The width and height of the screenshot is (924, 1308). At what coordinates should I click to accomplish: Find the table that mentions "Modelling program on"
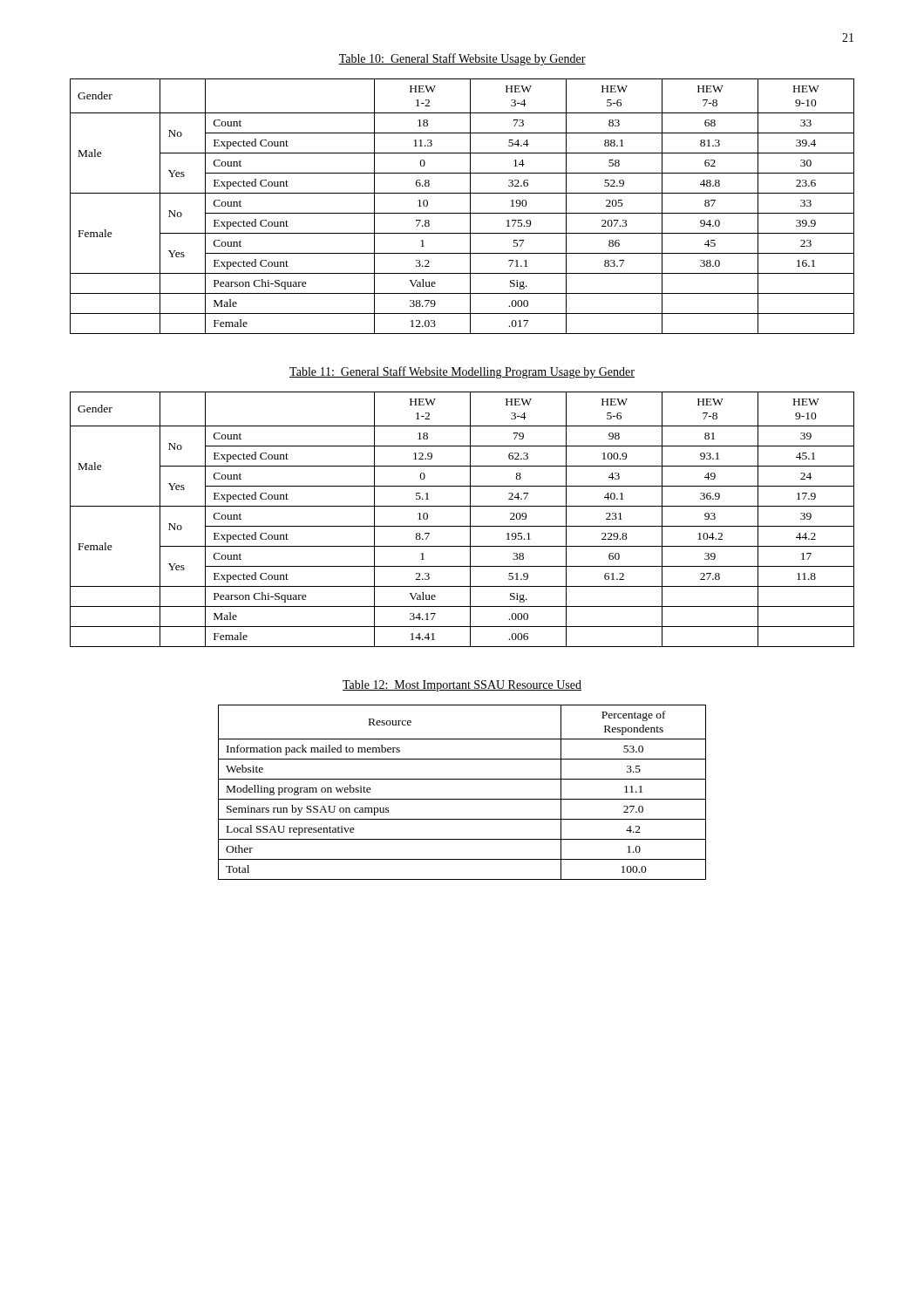click(x=462, y=792)
